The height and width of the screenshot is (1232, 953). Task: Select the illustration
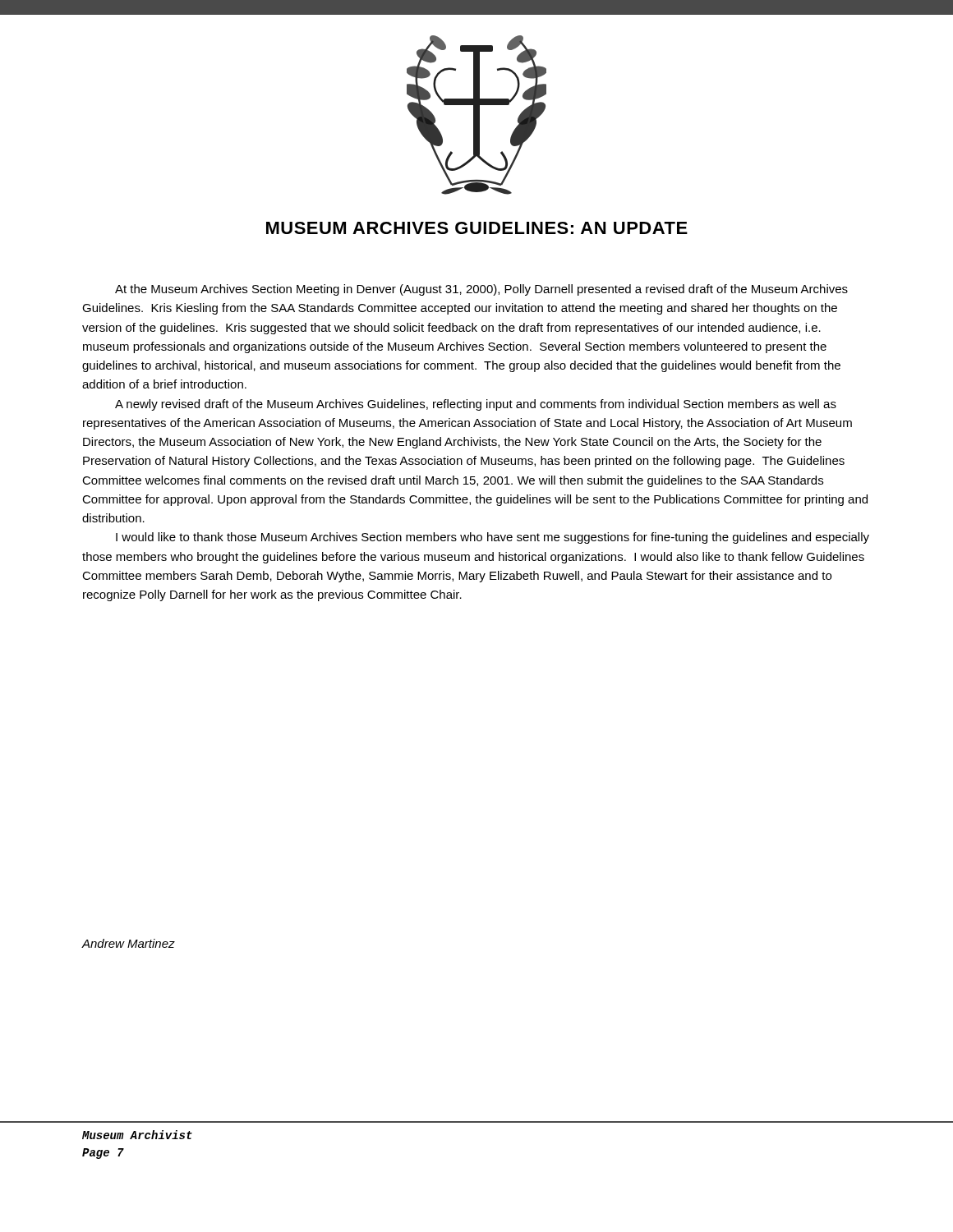coord(476,114)
